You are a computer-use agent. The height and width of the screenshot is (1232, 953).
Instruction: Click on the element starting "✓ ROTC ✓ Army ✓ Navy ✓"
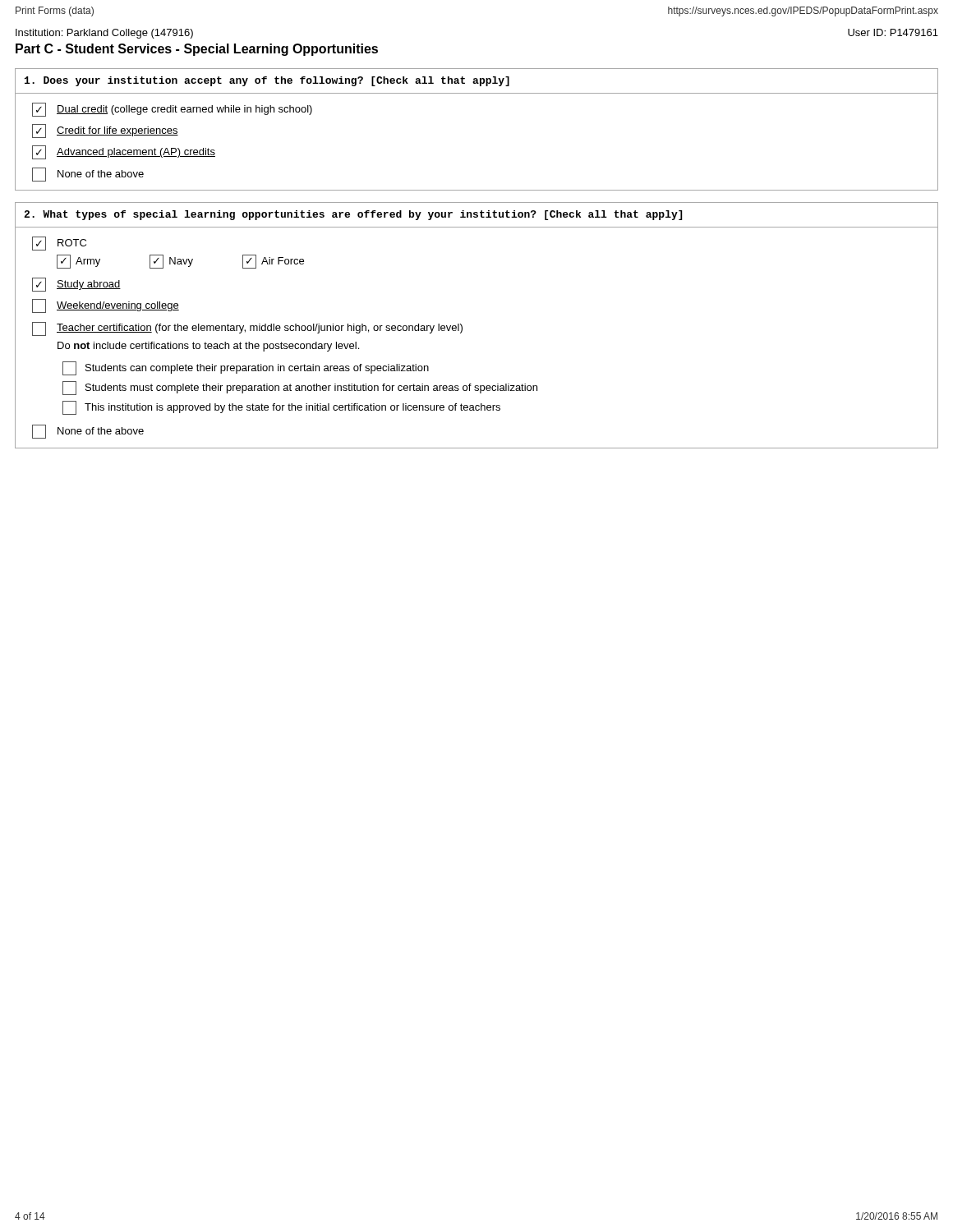[x=59, y=244]
